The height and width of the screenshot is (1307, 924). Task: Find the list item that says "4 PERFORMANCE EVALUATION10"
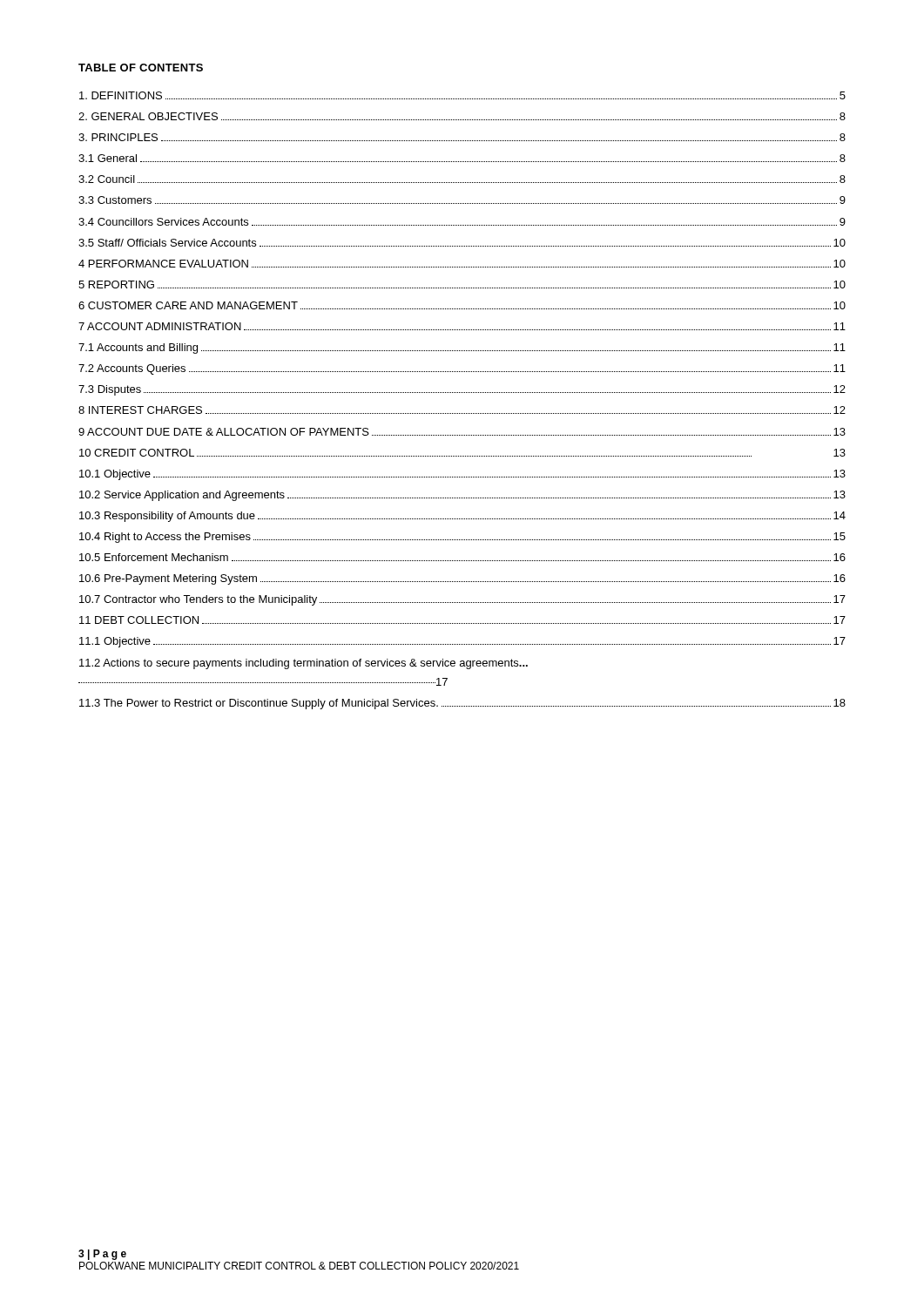coord(462,264)
